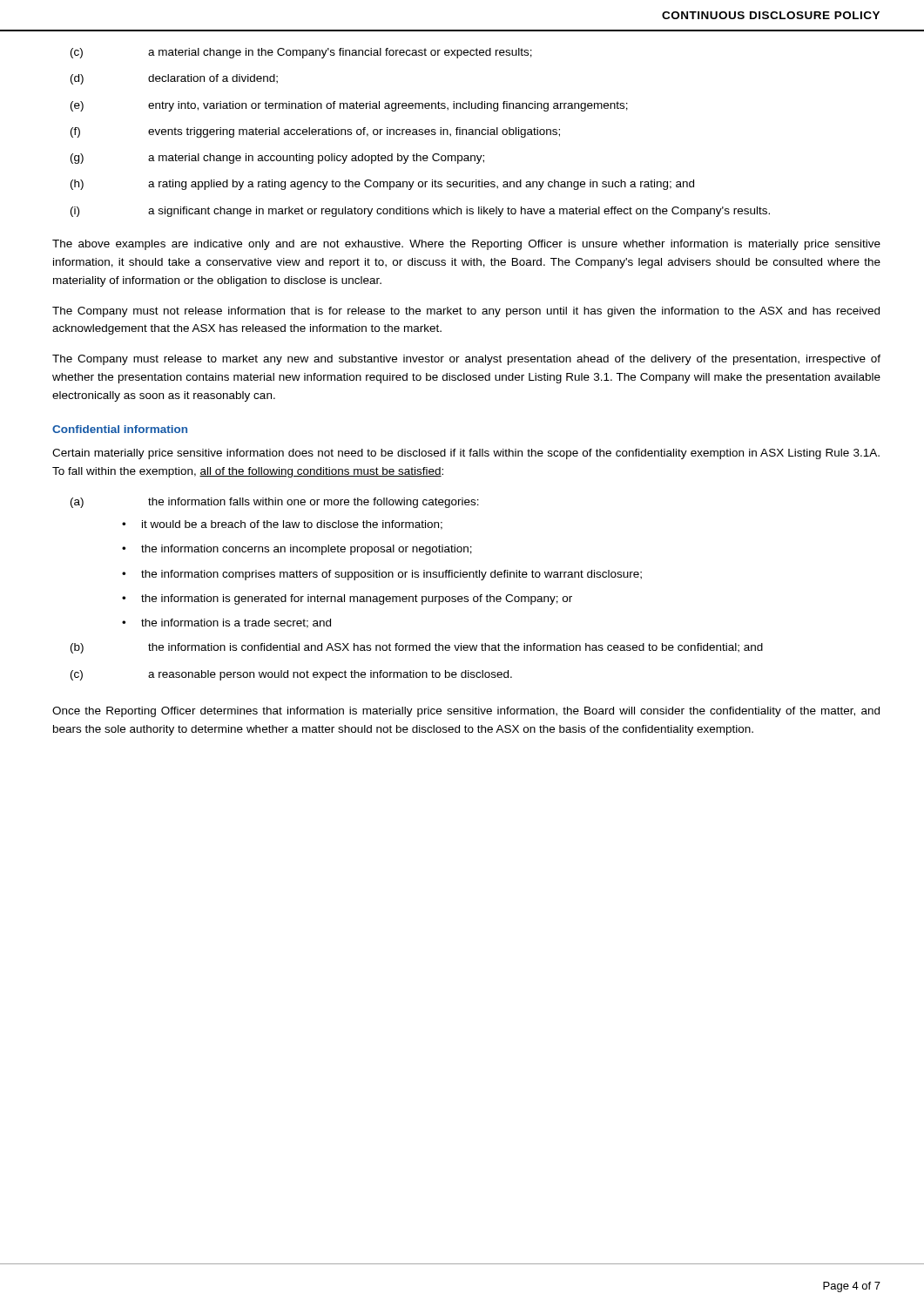Locate the list item with the text "(f) events triggering material accelerations of,"
Image resolution: width=924 pixels, height=1307 pixels.
466,131
